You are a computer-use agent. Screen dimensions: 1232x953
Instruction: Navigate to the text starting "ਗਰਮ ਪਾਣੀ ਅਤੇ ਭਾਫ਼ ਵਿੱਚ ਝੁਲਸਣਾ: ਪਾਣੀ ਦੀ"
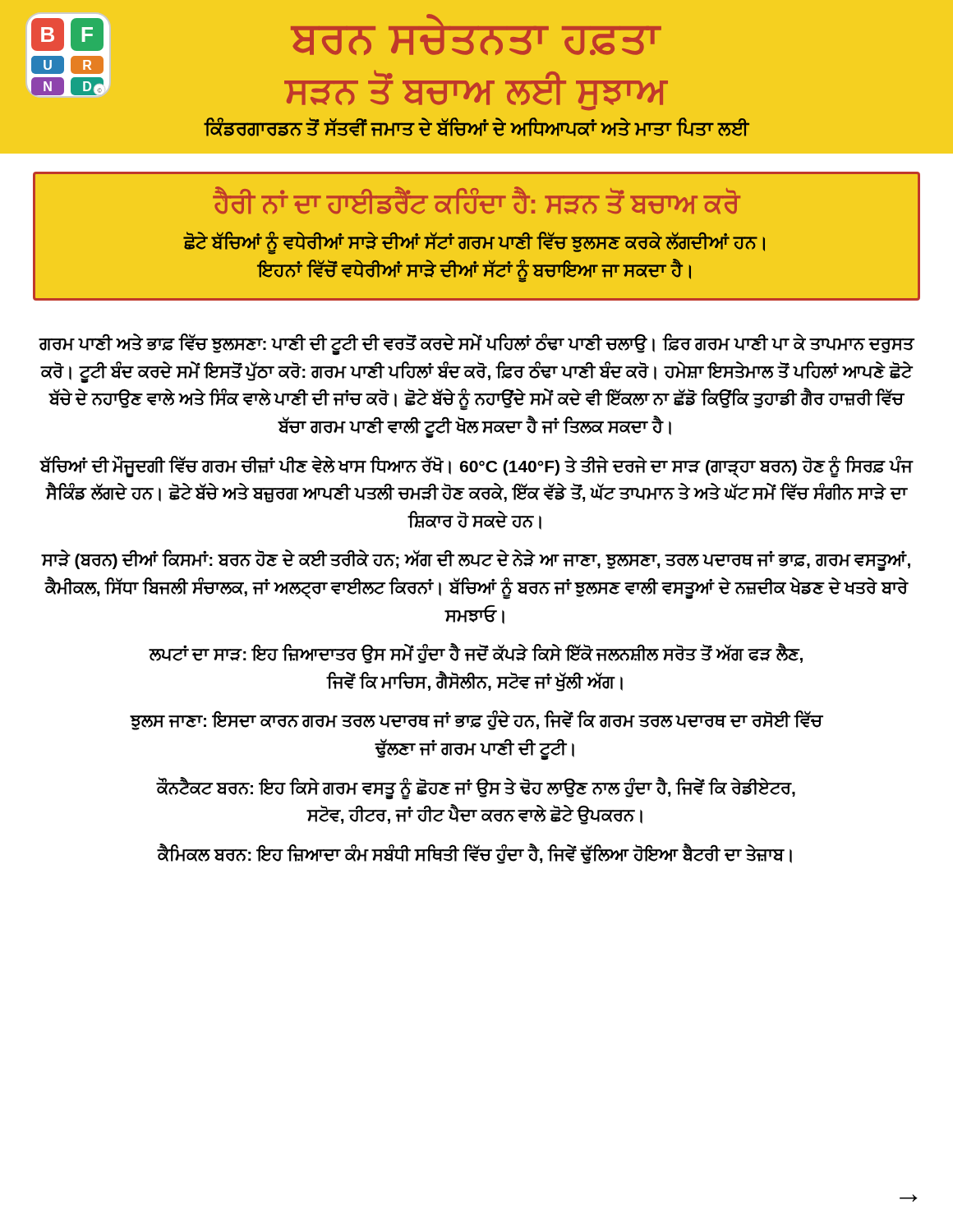pyautogui.click(x=476, y=385)
